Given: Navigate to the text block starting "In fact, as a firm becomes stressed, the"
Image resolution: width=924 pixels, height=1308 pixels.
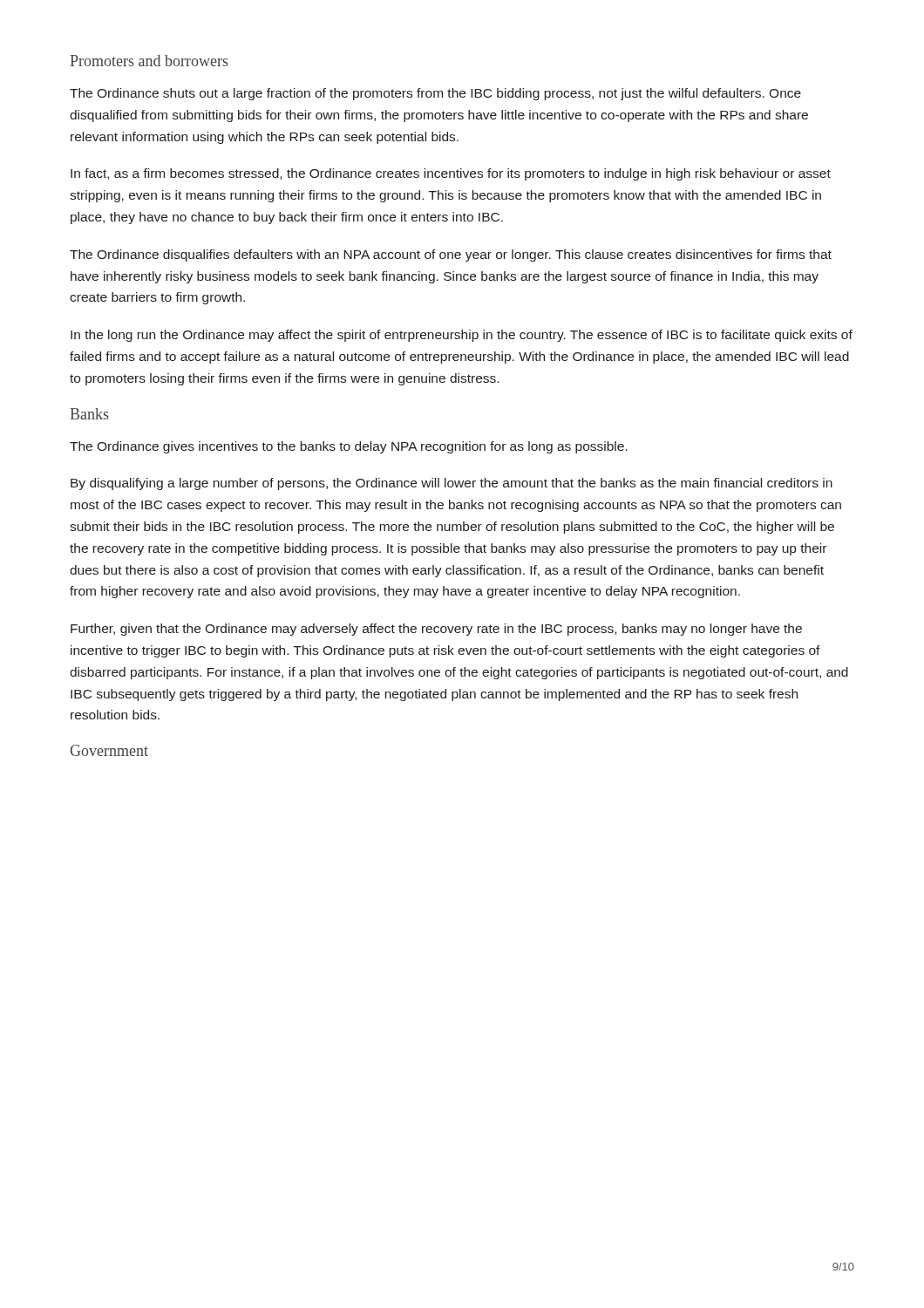Looking at the screenshot, I should coord(450,195).
